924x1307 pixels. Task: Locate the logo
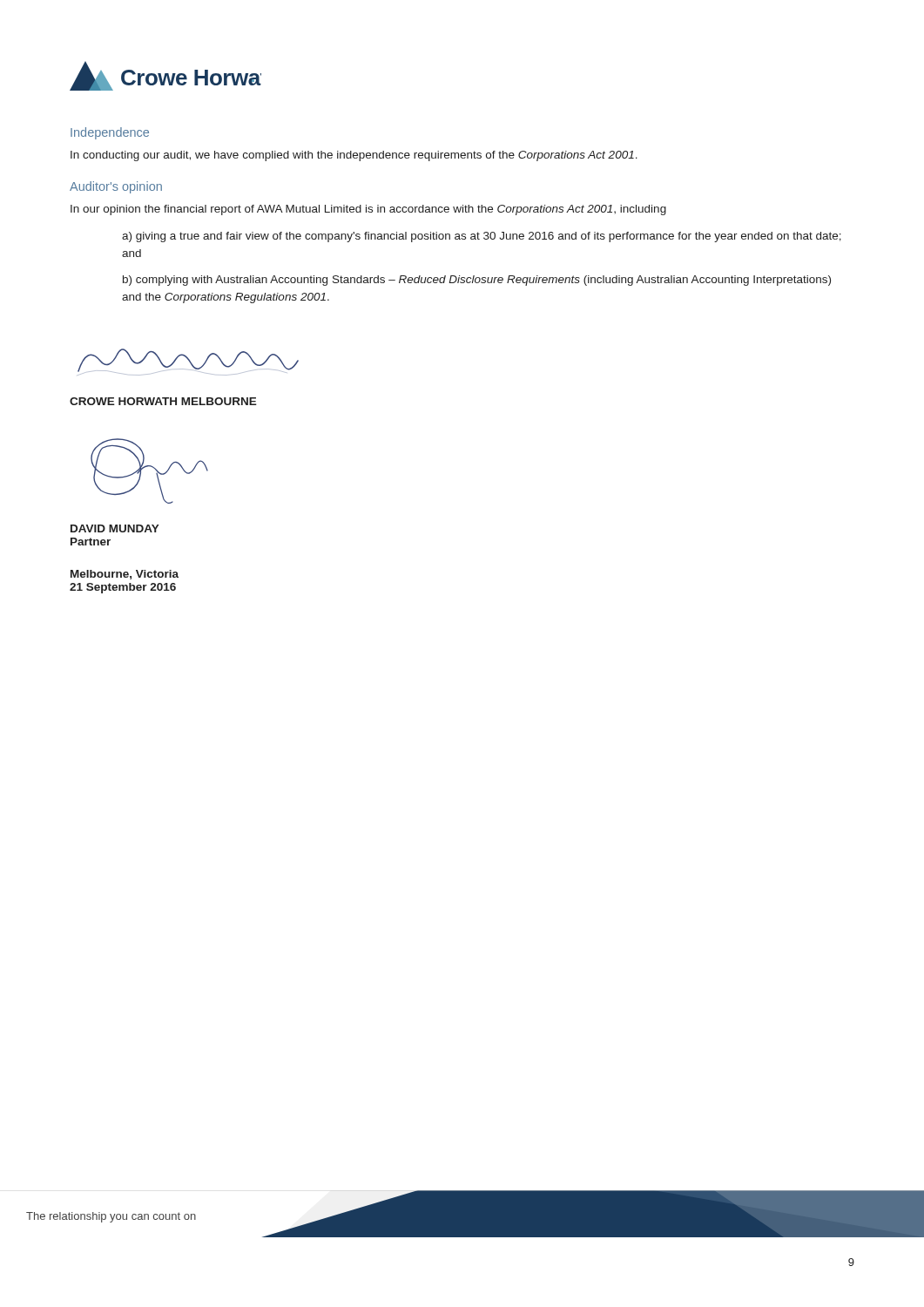coord(462,77)
